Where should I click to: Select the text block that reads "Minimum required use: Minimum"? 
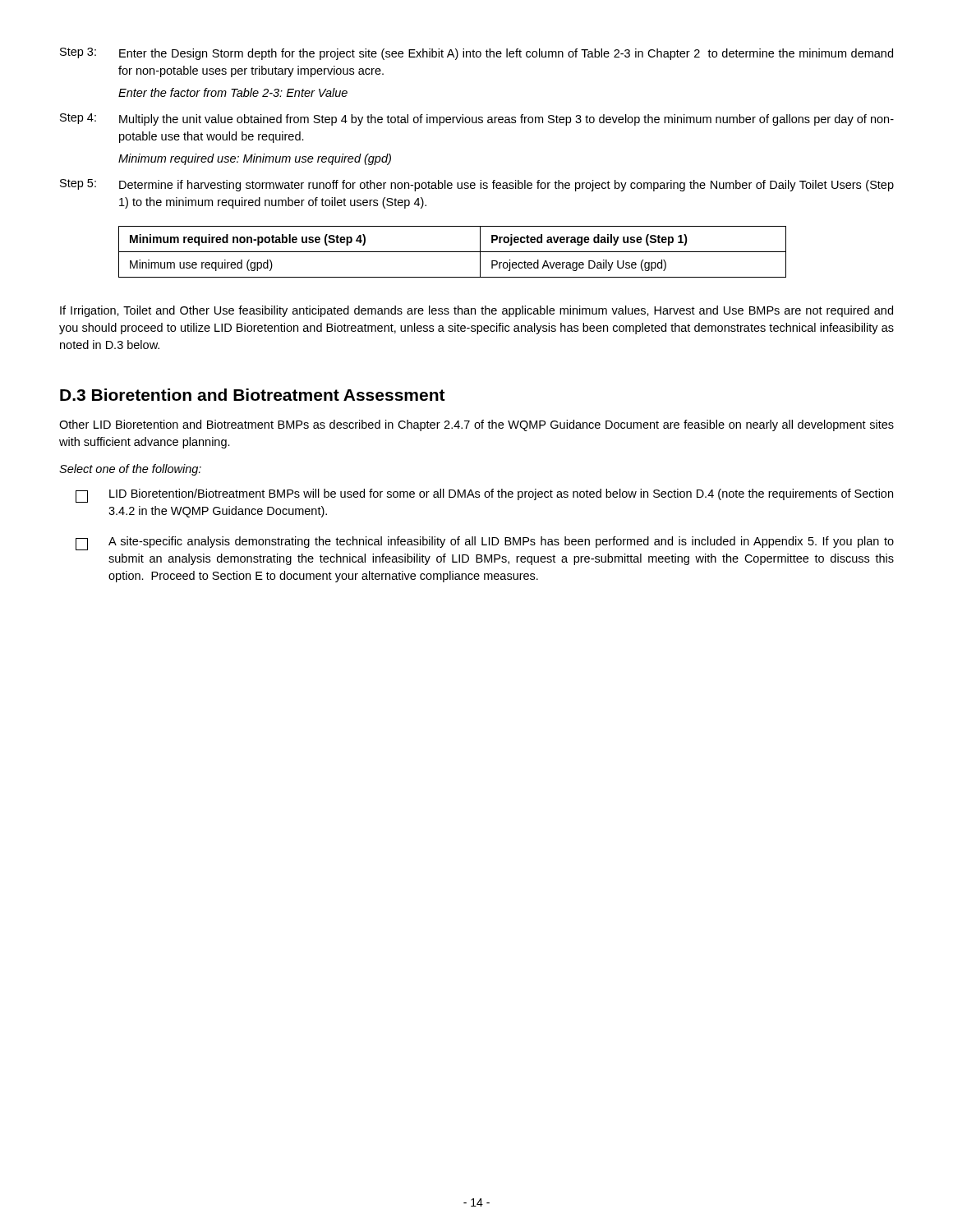click(255, 159)
